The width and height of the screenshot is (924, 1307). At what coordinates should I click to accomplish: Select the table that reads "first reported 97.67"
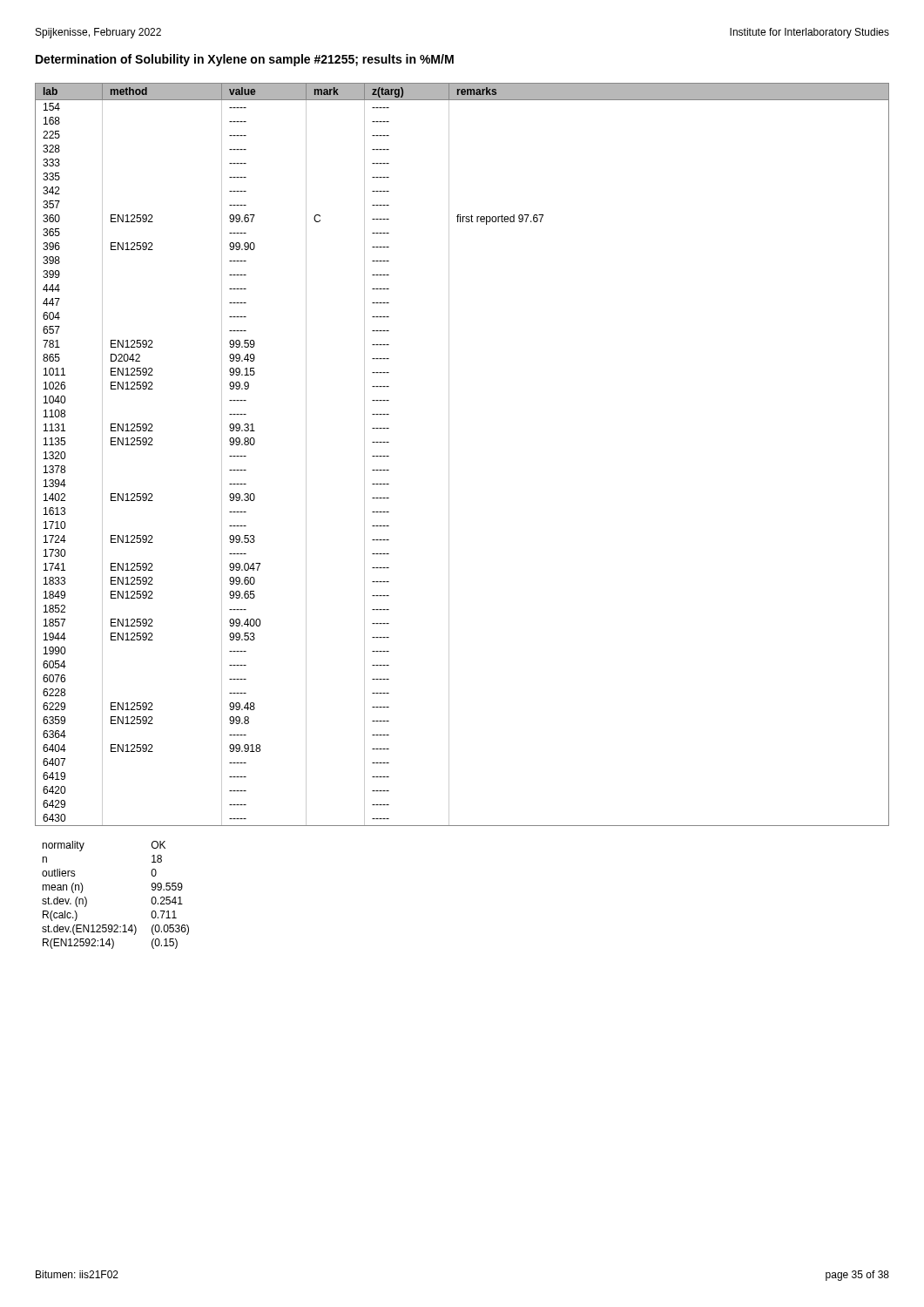point(462,516)
